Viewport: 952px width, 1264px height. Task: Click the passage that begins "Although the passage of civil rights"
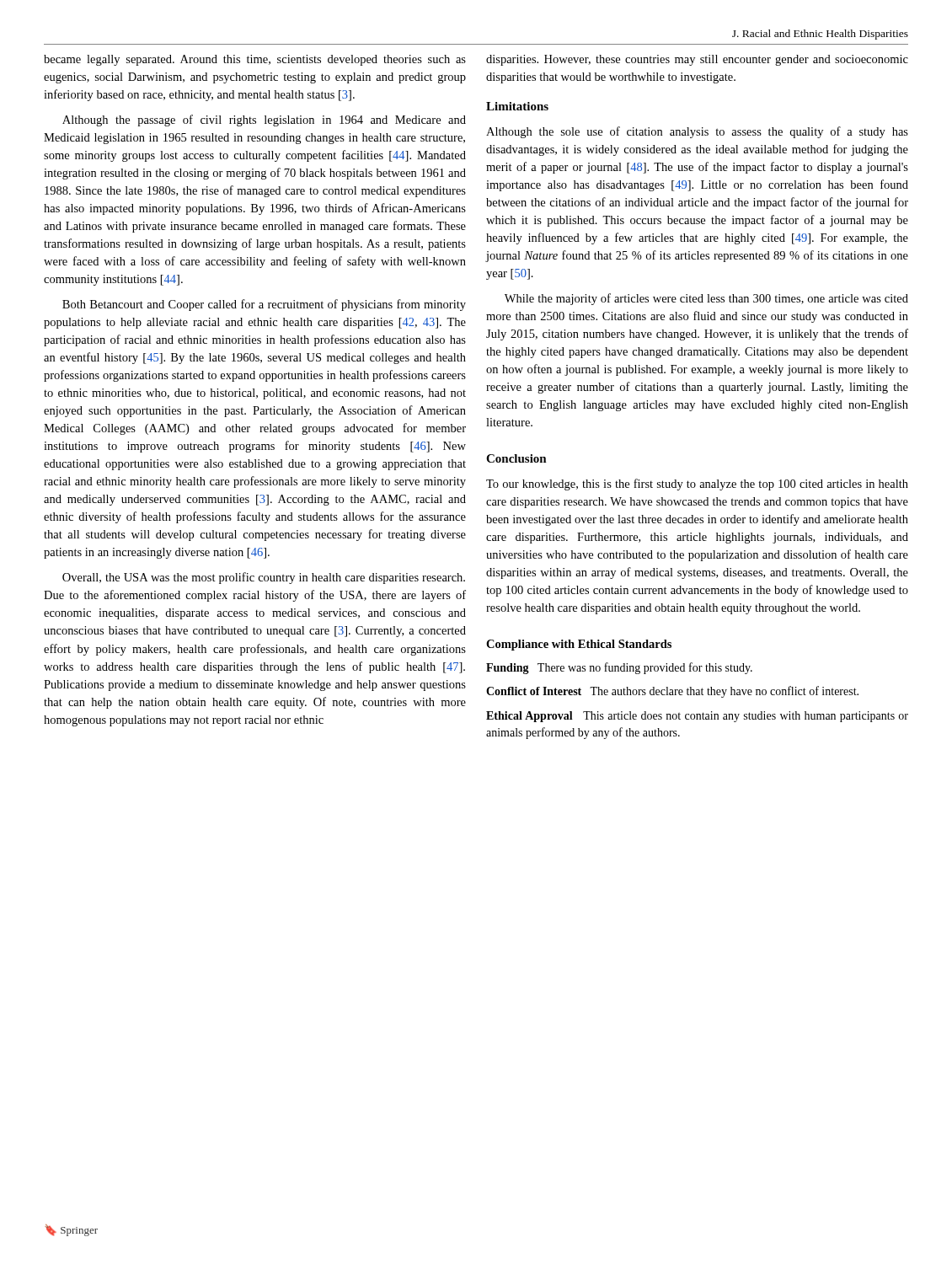255,200
